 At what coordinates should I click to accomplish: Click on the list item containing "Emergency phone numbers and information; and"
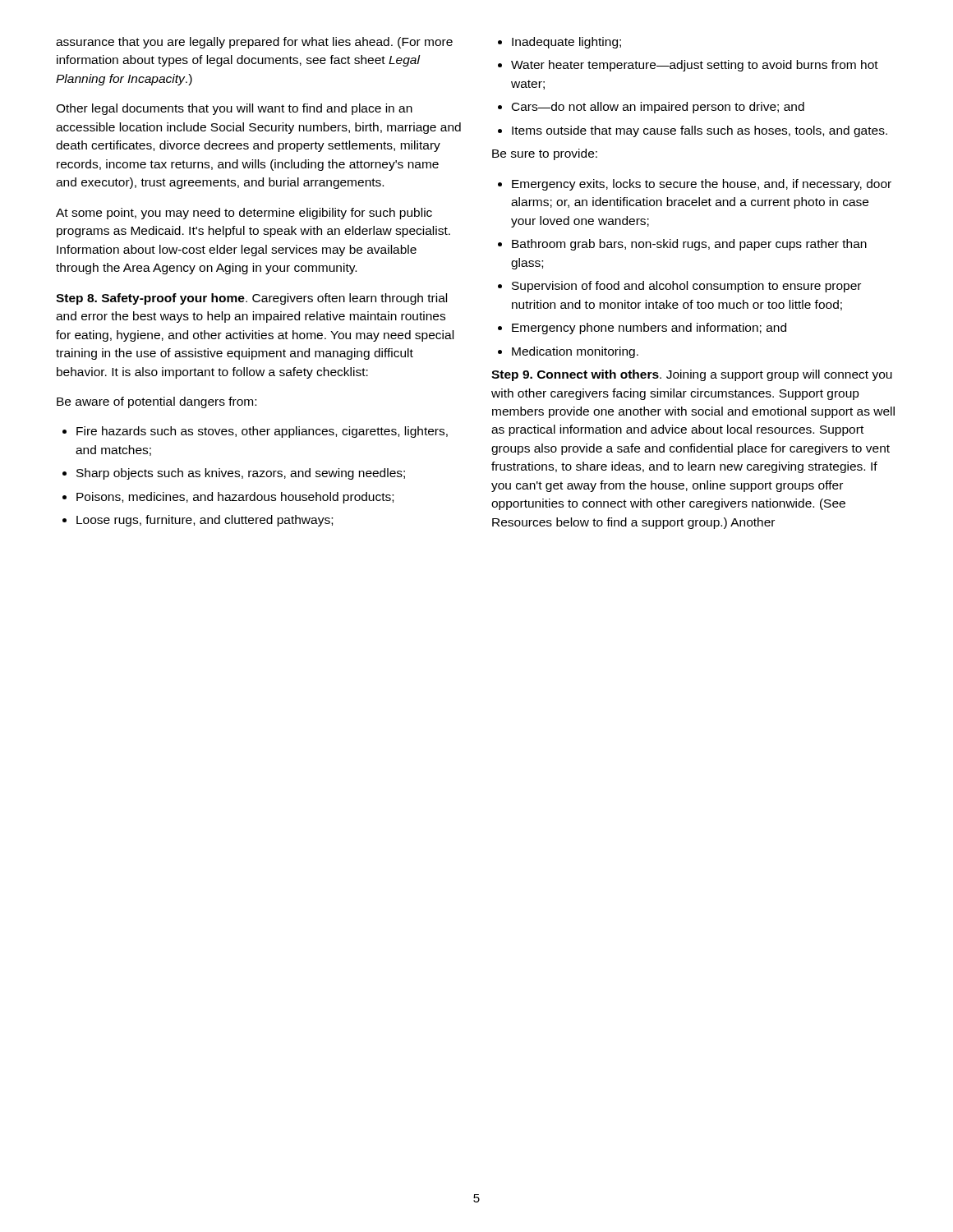649,327
